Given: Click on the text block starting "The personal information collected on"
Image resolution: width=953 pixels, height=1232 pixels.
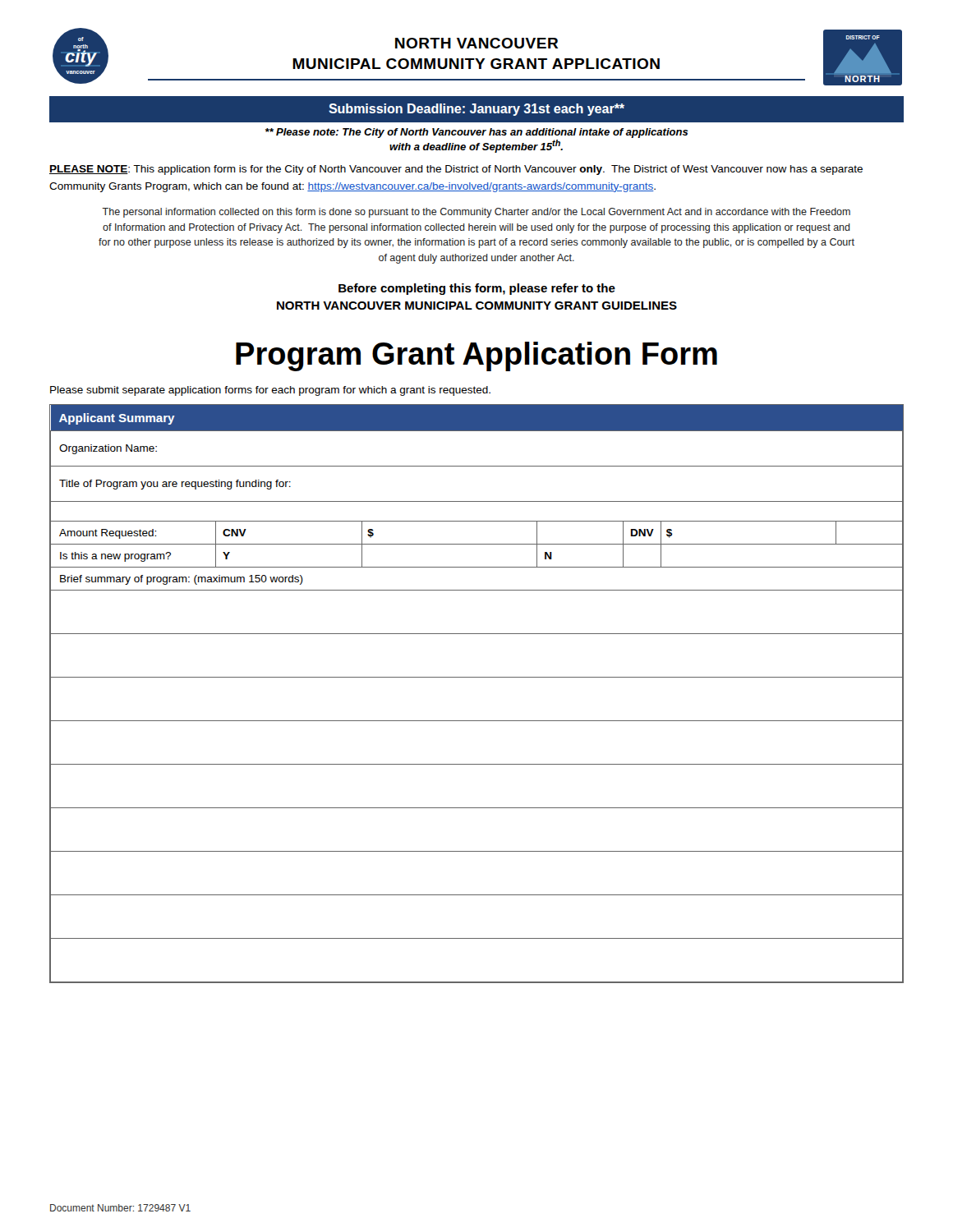Looking at the screenshot, I should tap(476, 235).
